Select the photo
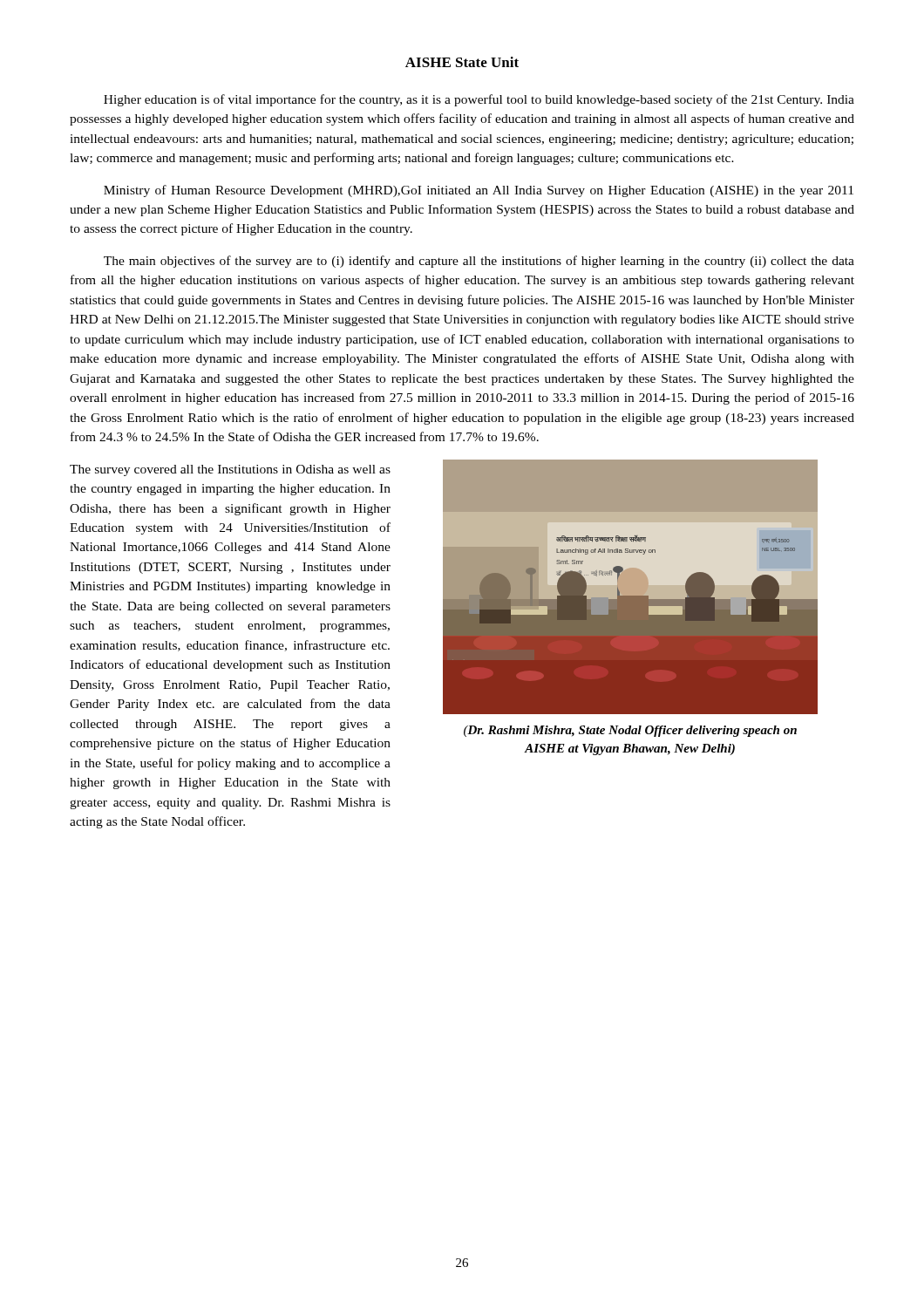The width and height of the screenshot is (924, 1308). (630, 587)
